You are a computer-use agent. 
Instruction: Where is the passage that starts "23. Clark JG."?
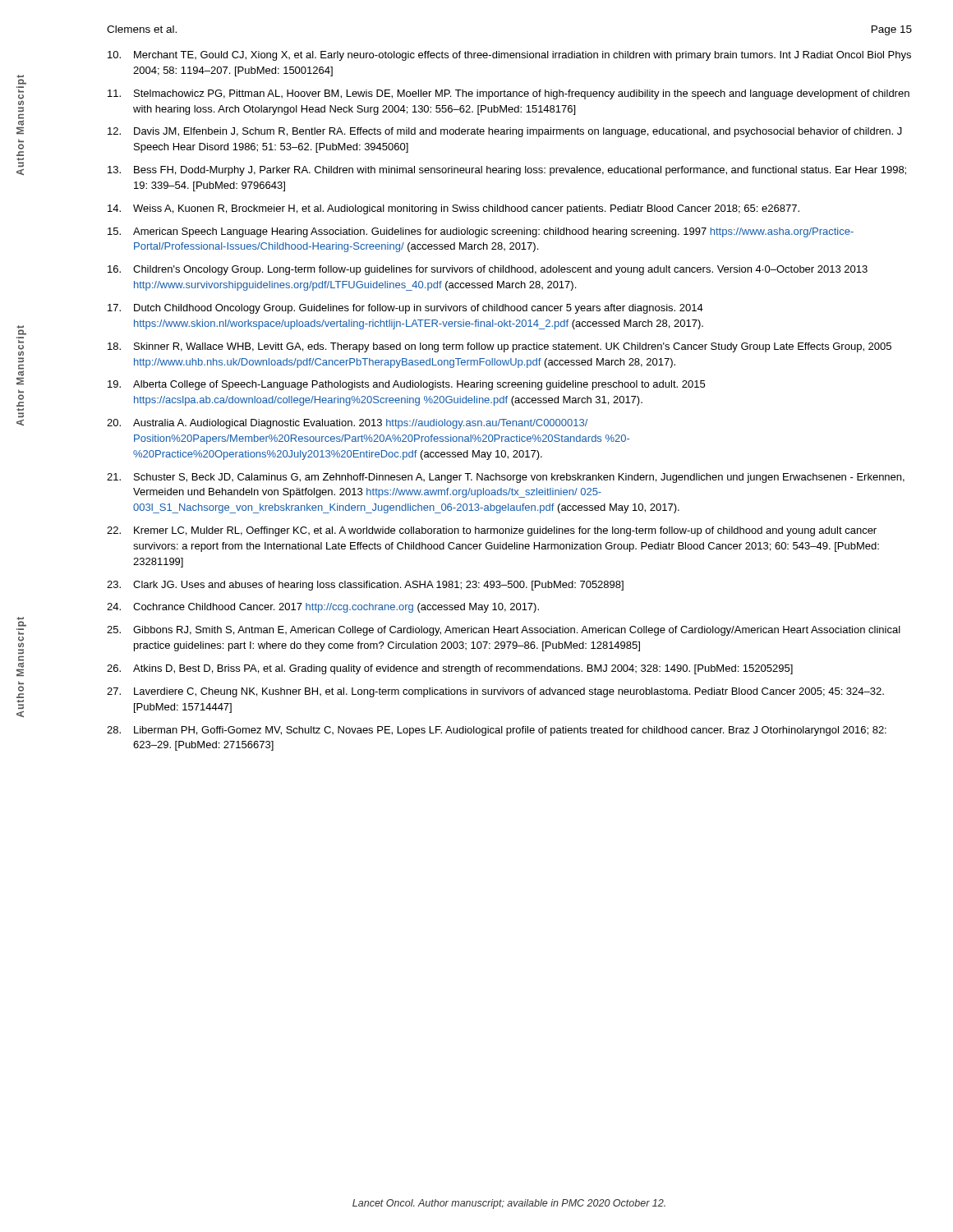coord(509,585)
